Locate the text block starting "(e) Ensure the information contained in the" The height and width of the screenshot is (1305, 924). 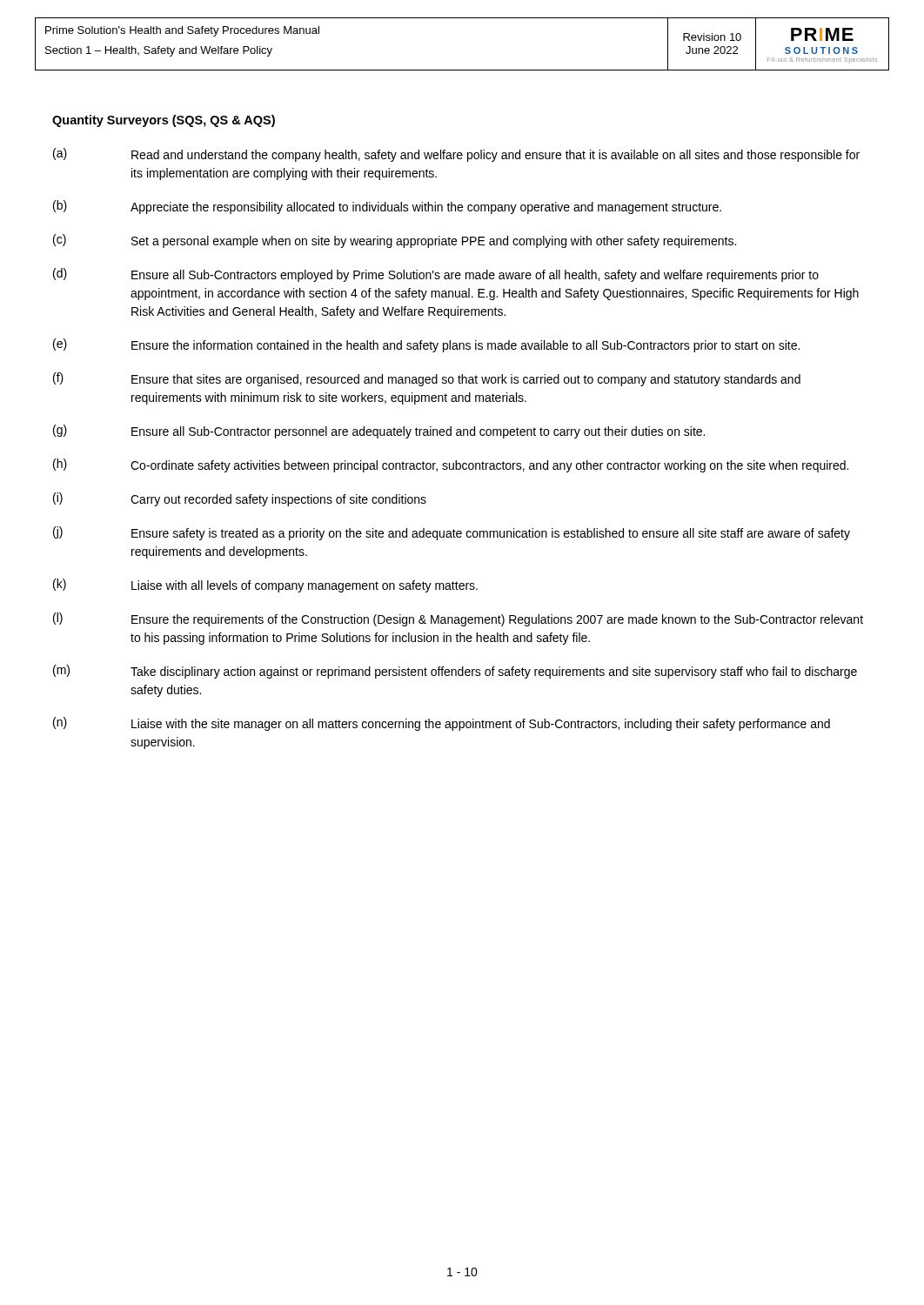coord(462,346)
